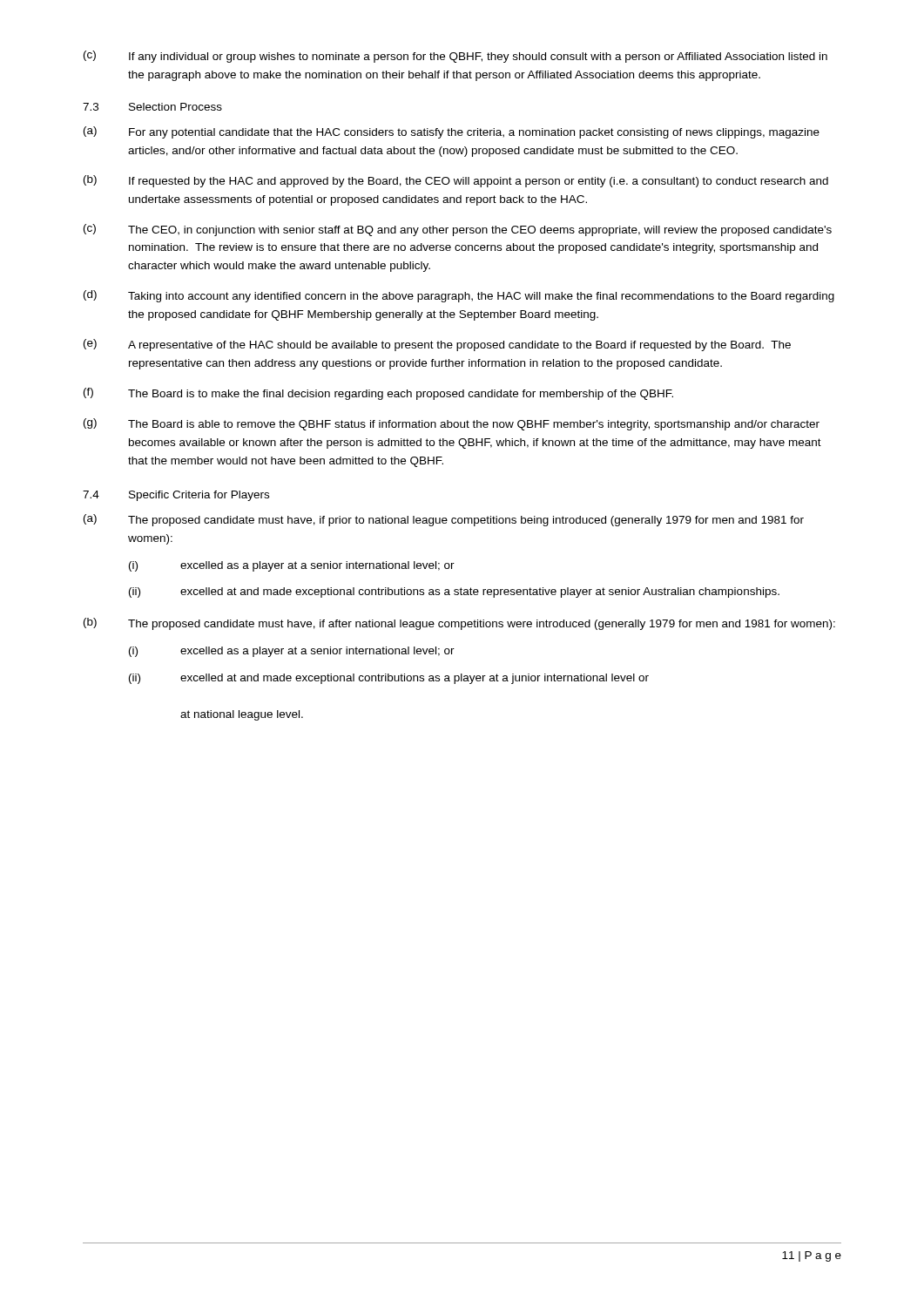The image size is (924, 1307).
Task: Find the block on this page that starts "(a) The proposed candidate must"
Action: point(462,561)
